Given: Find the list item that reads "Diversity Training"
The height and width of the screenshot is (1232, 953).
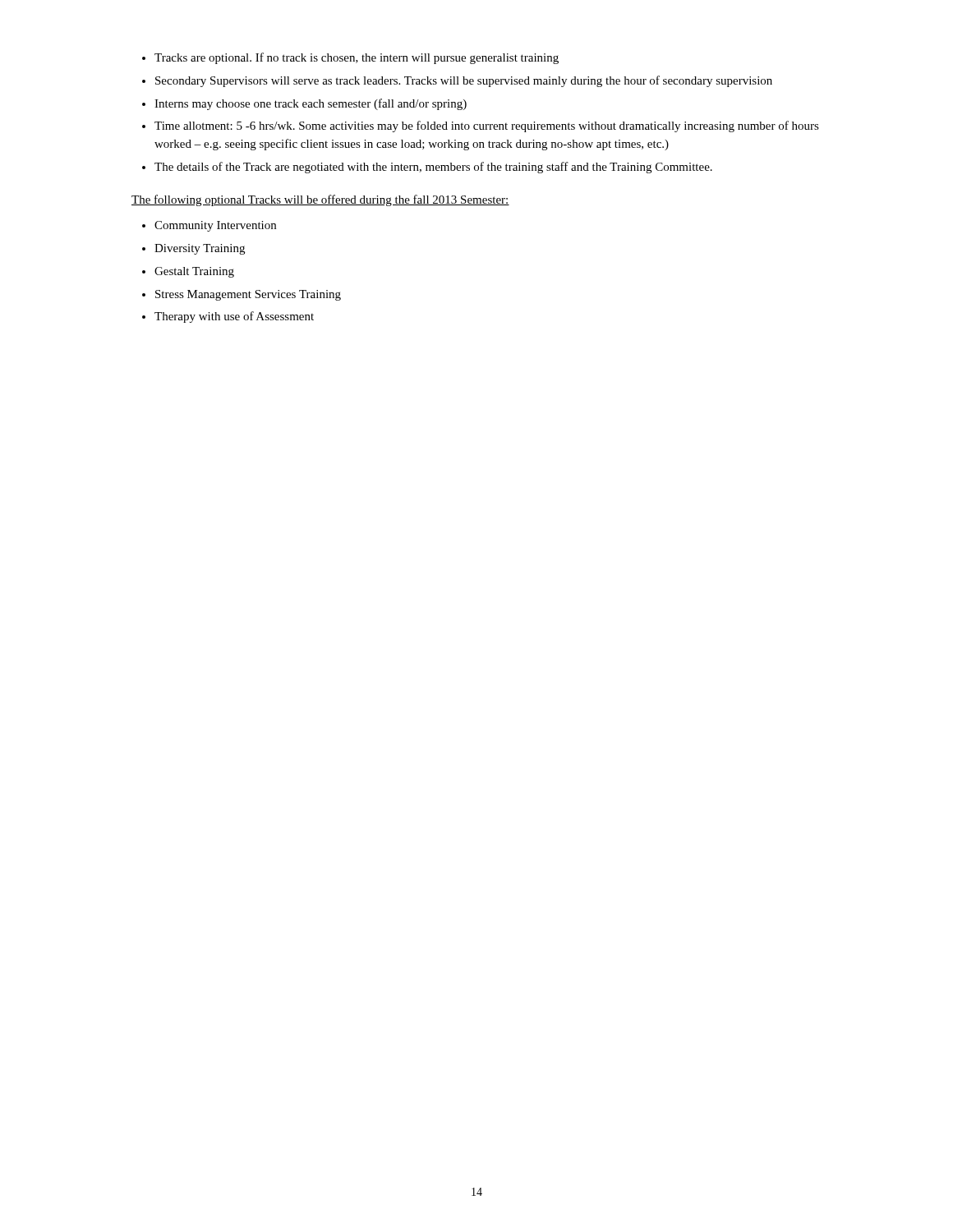Looking at the screenshot, I should (200, 249).
